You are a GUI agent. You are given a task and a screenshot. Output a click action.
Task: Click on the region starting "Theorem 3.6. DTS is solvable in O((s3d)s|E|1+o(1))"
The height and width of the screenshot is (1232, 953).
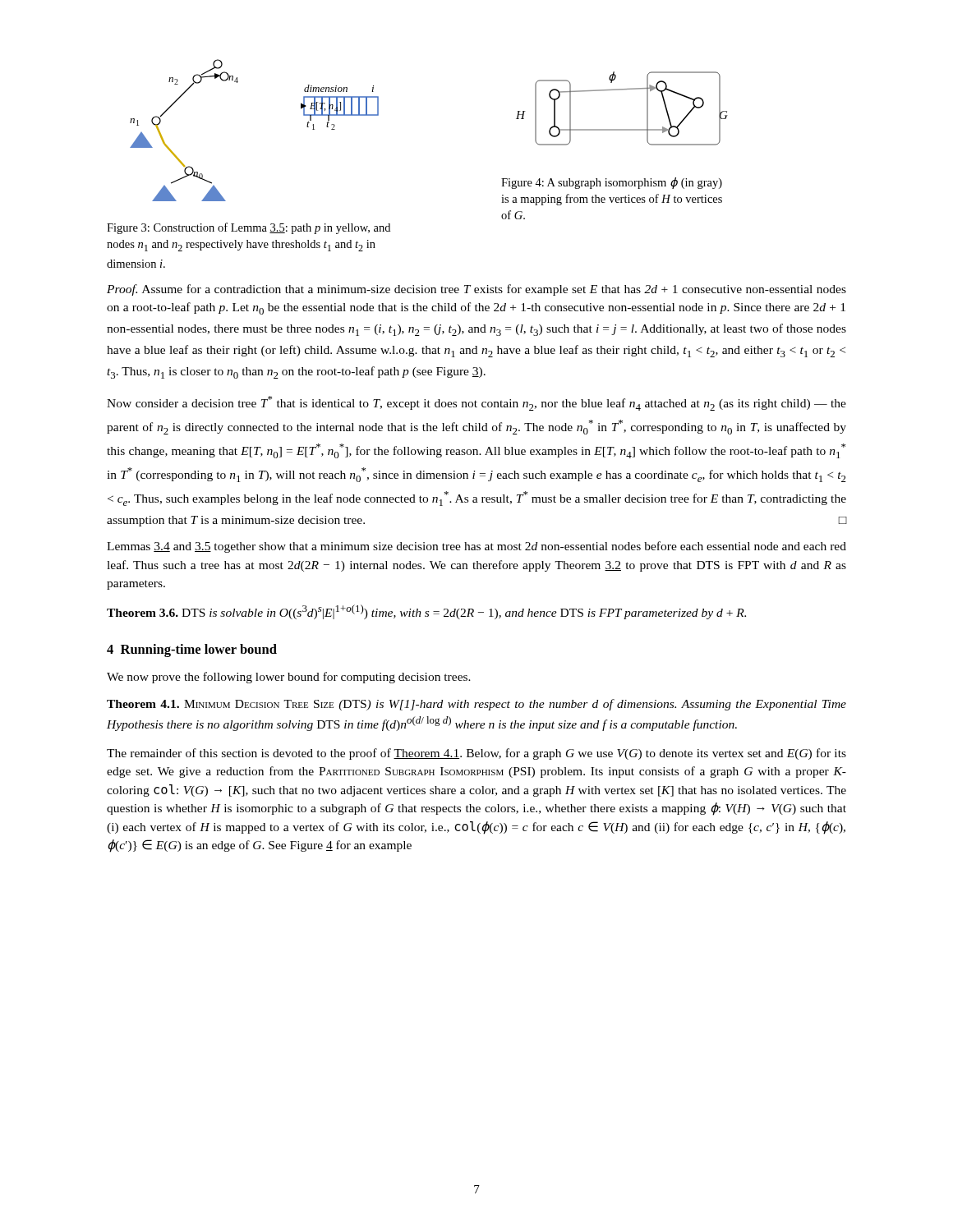coord(427,610)
